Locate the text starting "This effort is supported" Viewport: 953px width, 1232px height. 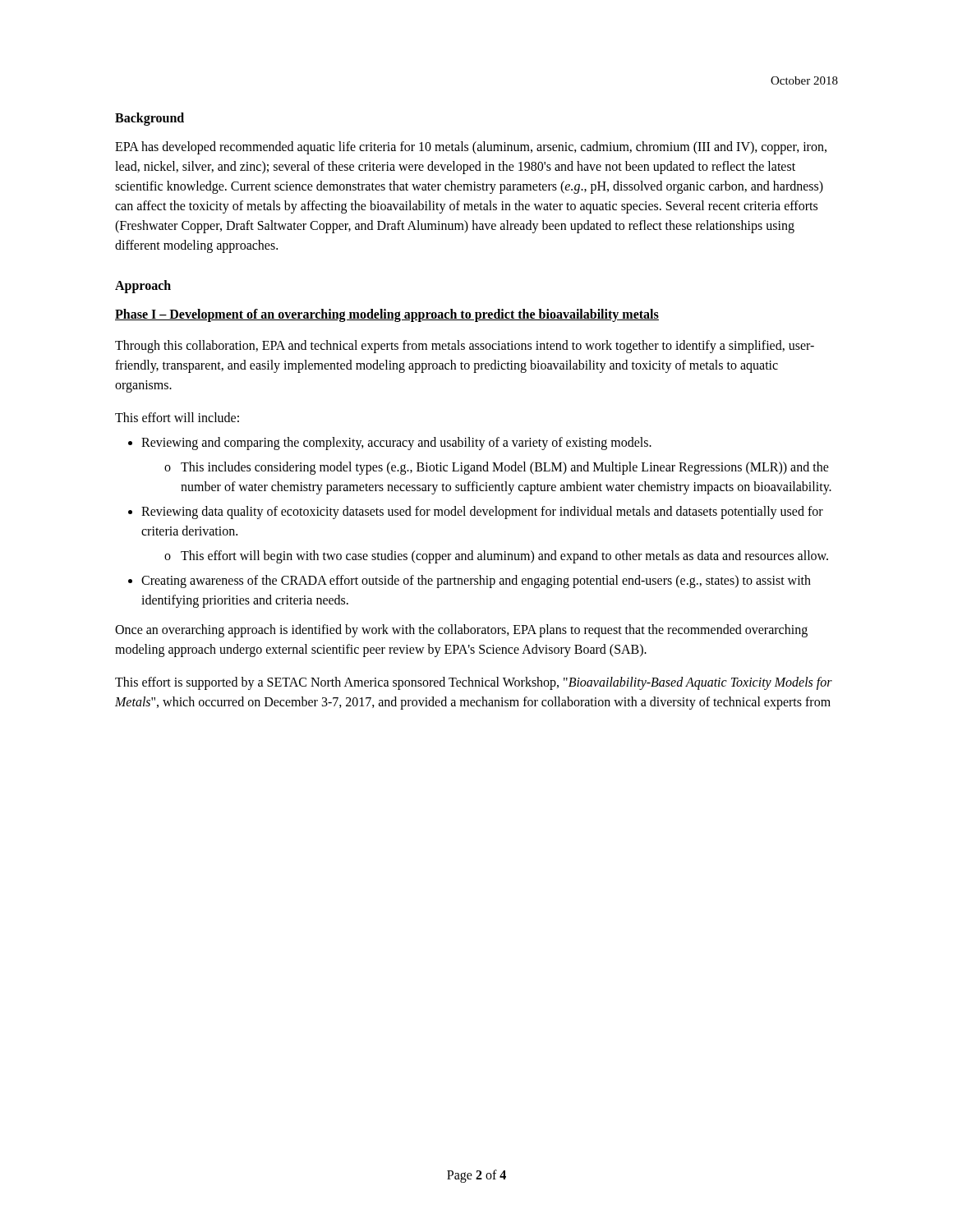pos(473,692)
